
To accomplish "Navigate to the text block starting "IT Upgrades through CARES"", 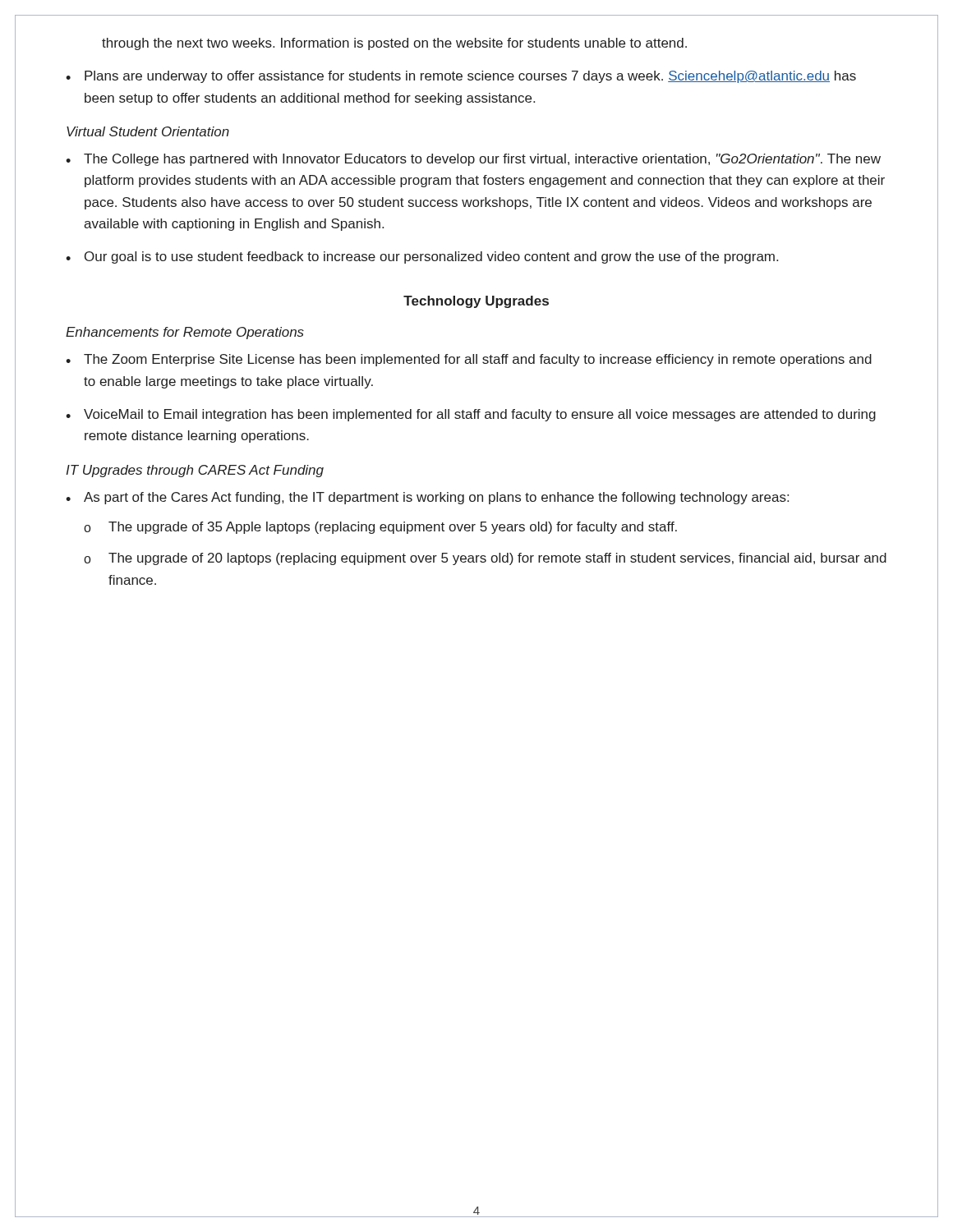I will pos(195,470).
